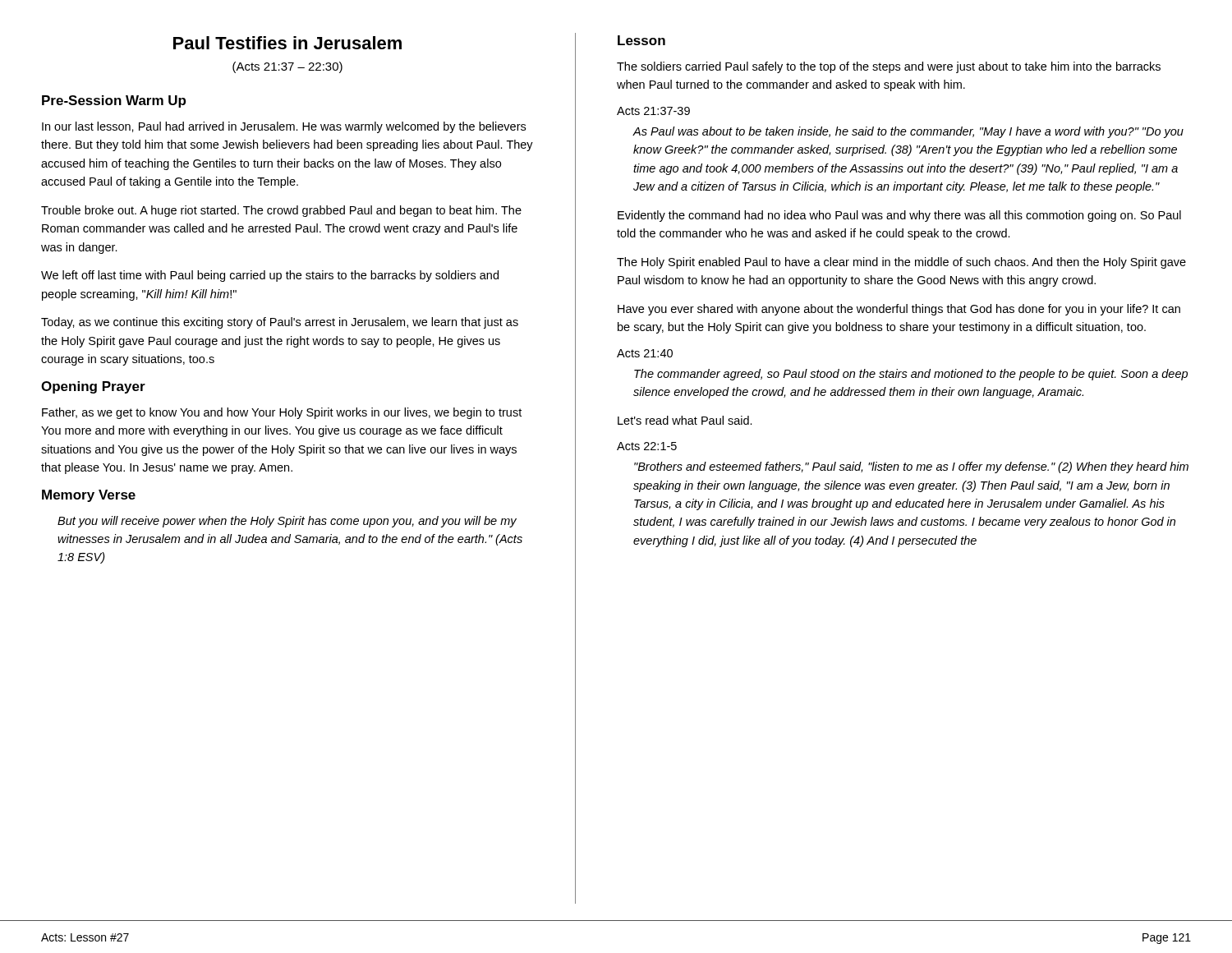This screenshot has width=1232, height=953.
Task: Select the text block with the text "We left off last time with Paul being"
Action: click(270, 285)
